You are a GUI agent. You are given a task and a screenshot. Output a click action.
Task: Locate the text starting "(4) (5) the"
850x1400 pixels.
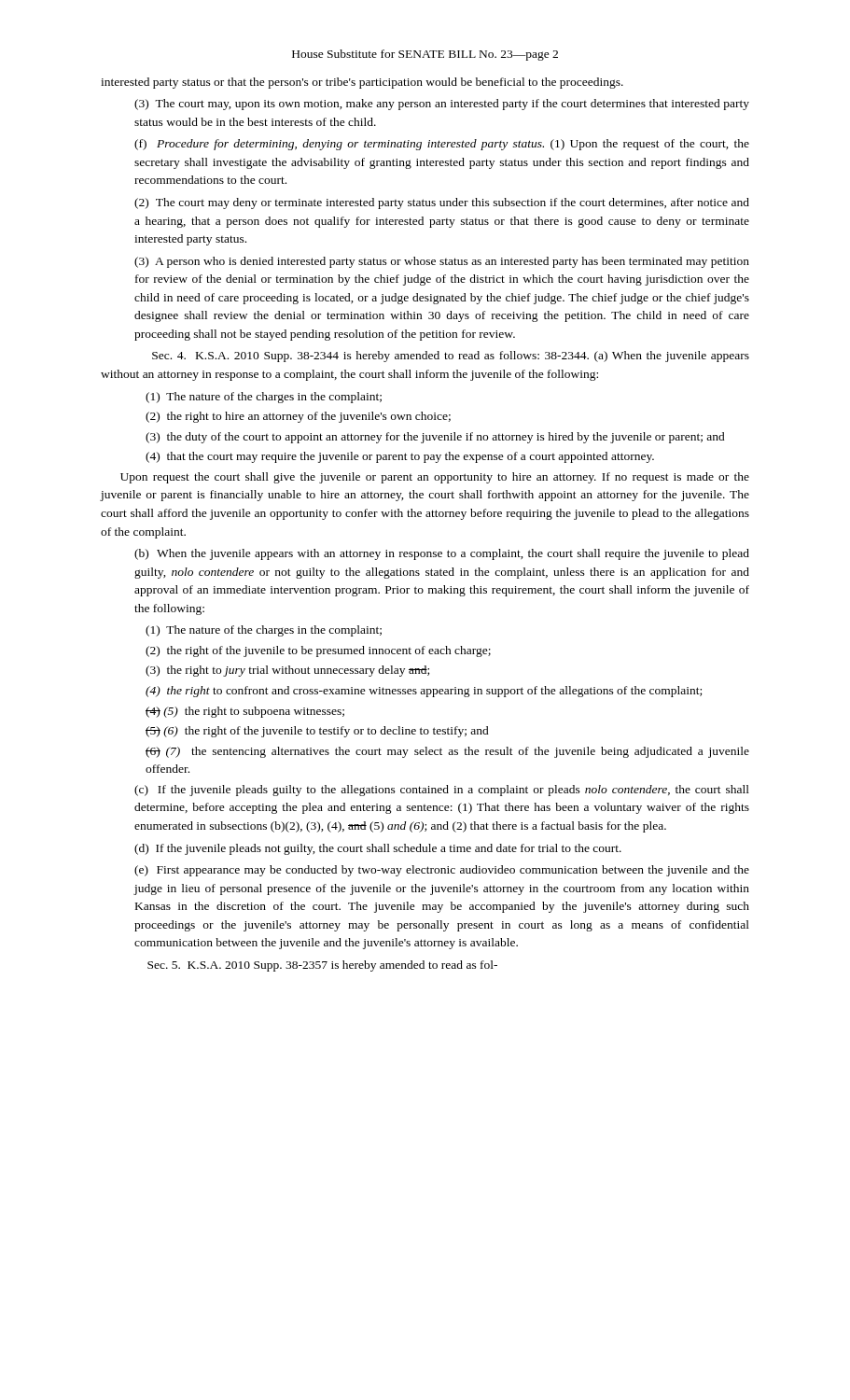pyautogui.click(x=245, y=712)
